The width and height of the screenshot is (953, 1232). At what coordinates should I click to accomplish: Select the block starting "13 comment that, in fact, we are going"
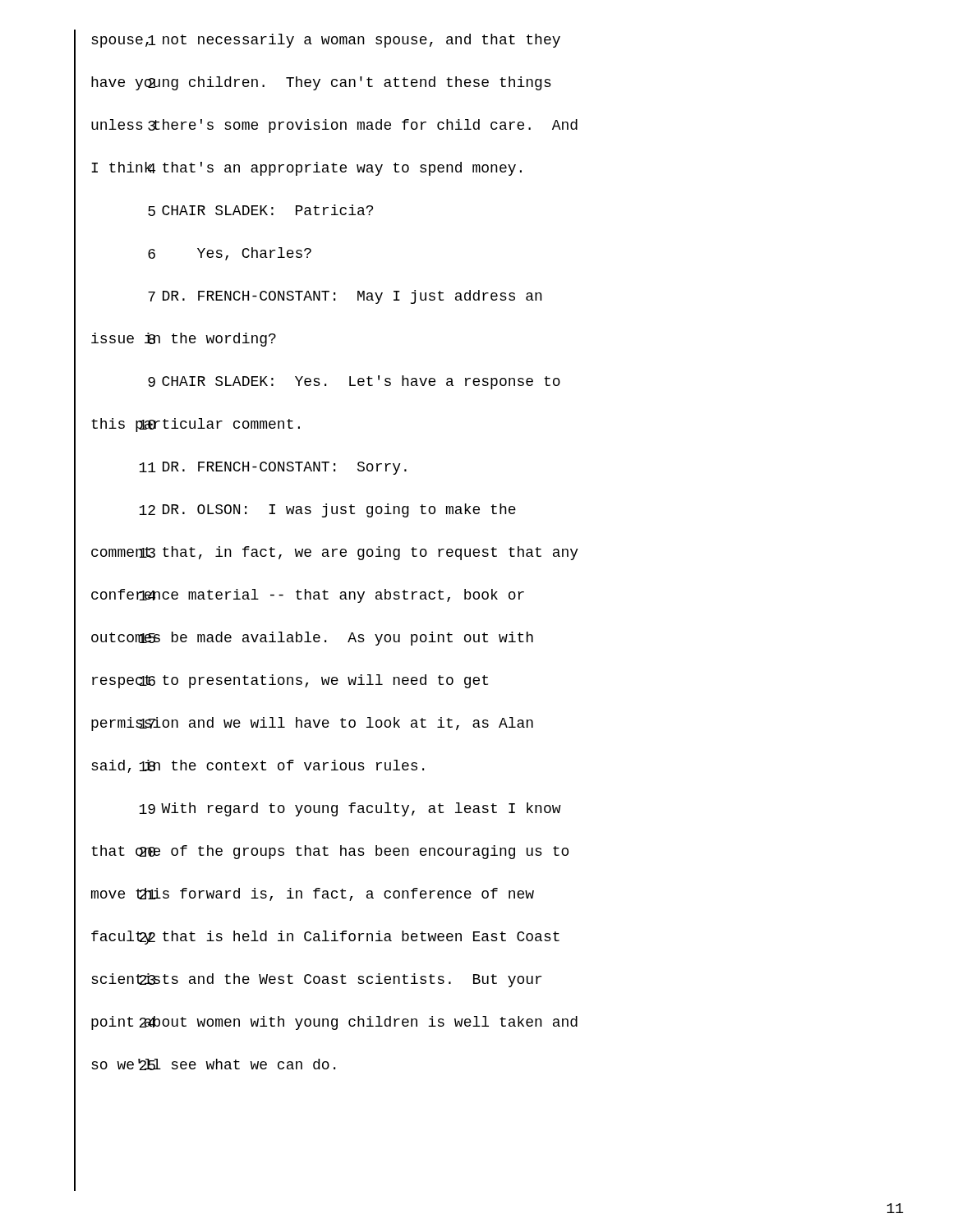coord(334,554)
